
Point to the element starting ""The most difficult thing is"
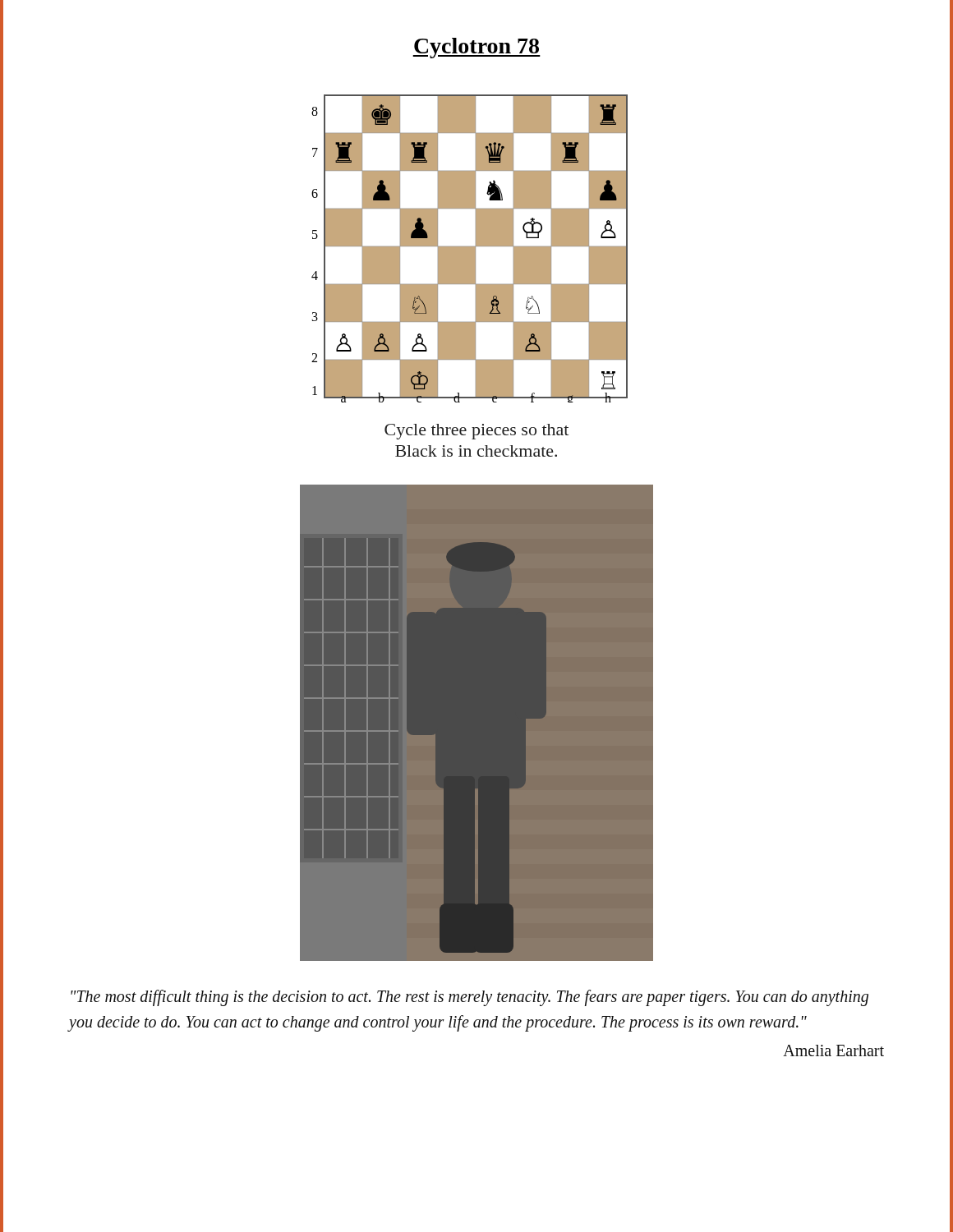(x=469, y=1009)
